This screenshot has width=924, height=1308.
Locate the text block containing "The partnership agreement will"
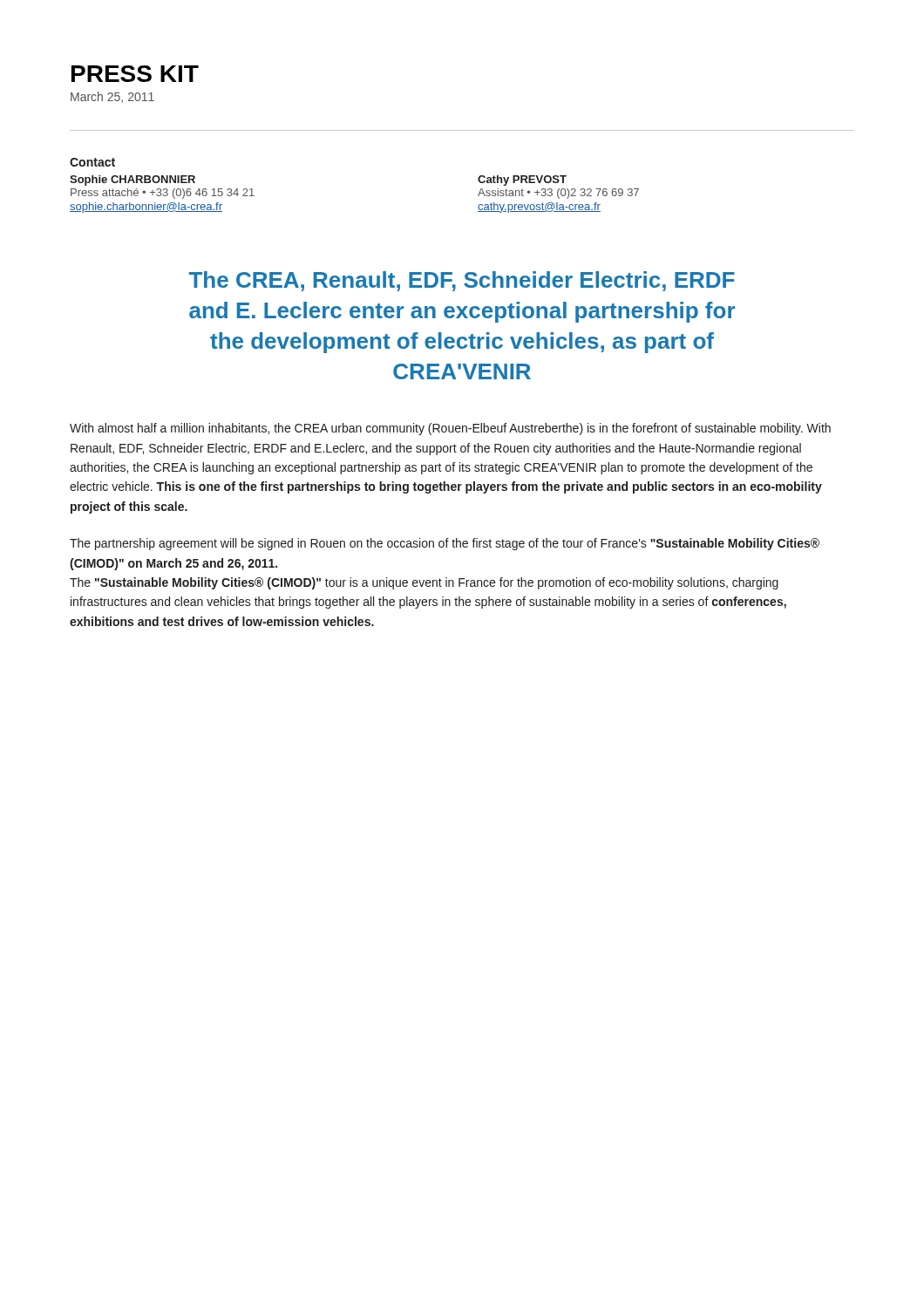coord(462,583)
